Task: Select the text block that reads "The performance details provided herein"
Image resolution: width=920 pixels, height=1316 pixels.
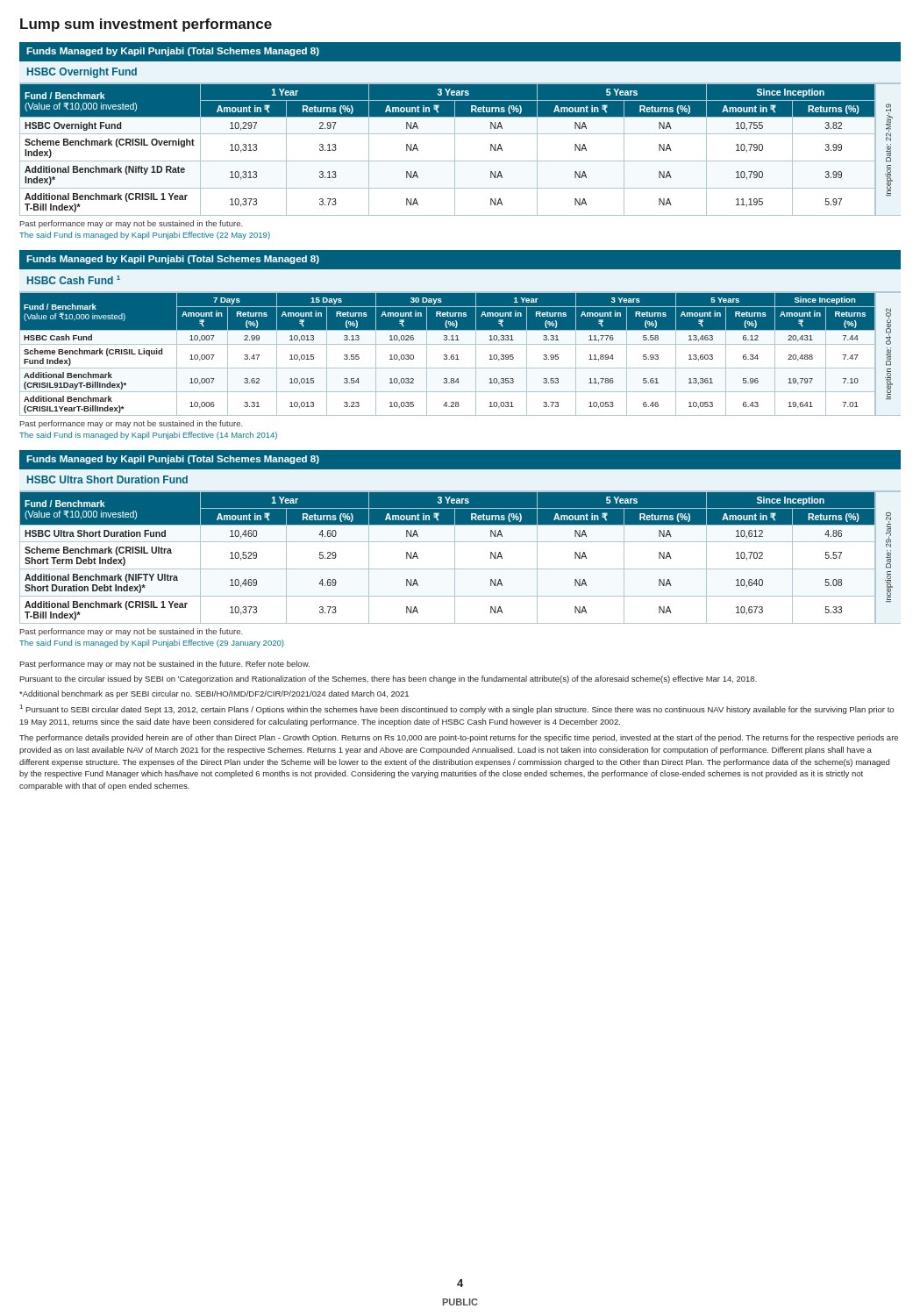Action: pos(459,762)
